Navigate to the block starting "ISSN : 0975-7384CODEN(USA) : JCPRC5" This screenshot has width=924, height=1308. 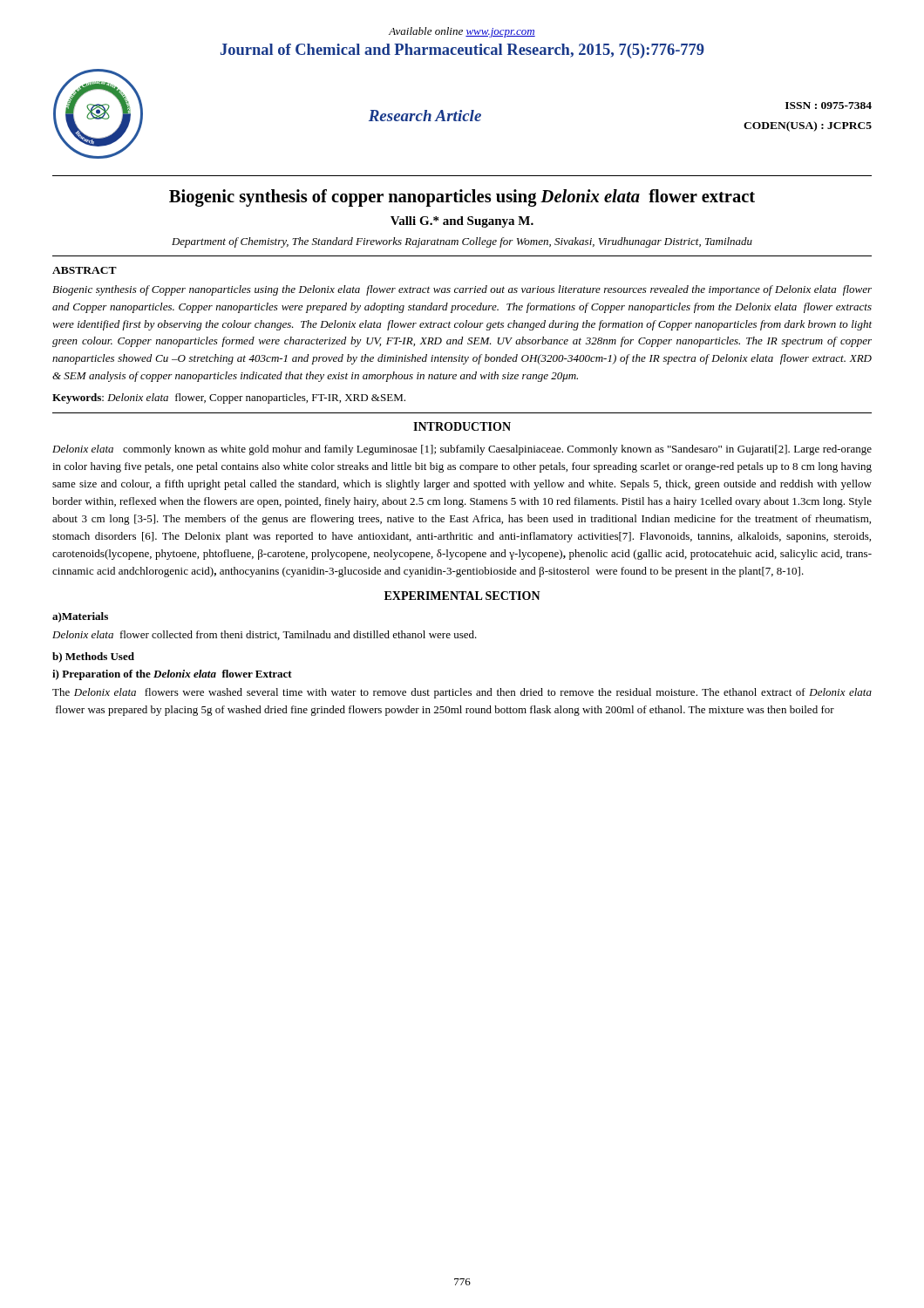(808, 115)
